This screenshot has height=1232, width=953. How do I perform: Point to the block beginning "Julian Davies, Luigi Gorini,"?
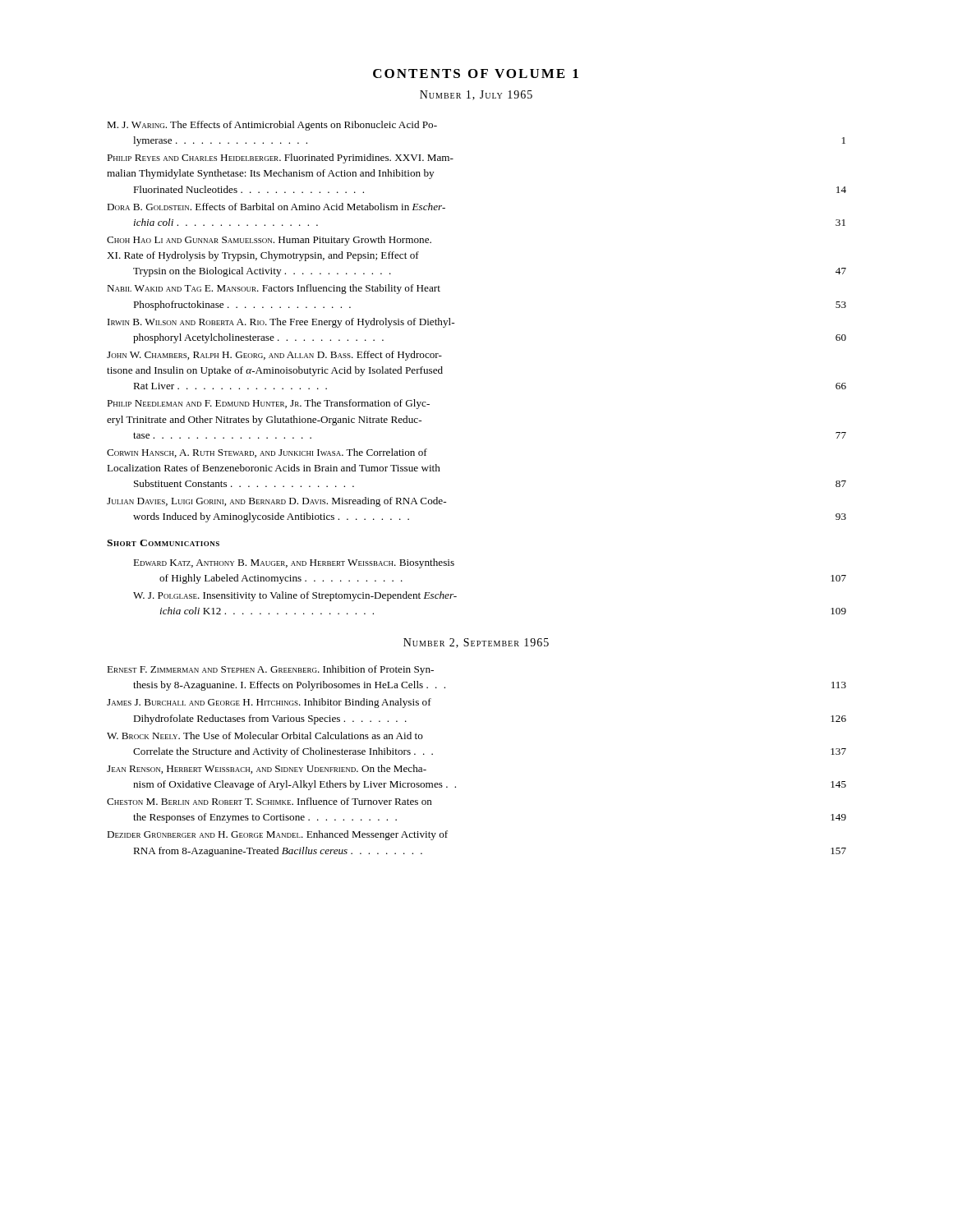click(276, 502)
